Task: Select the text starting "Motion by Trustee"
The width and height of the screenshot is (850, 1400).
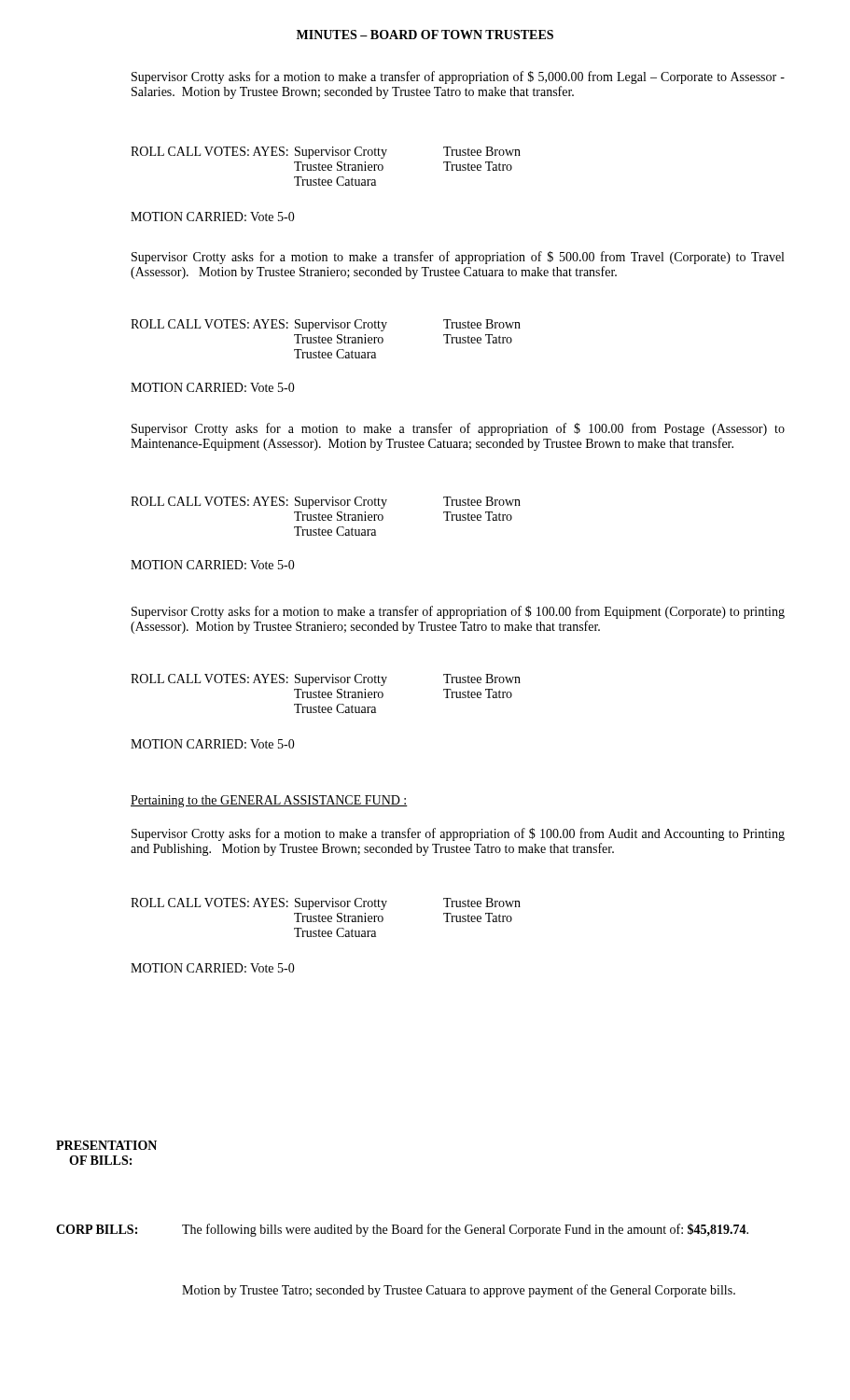Action: coord(459,1290)
